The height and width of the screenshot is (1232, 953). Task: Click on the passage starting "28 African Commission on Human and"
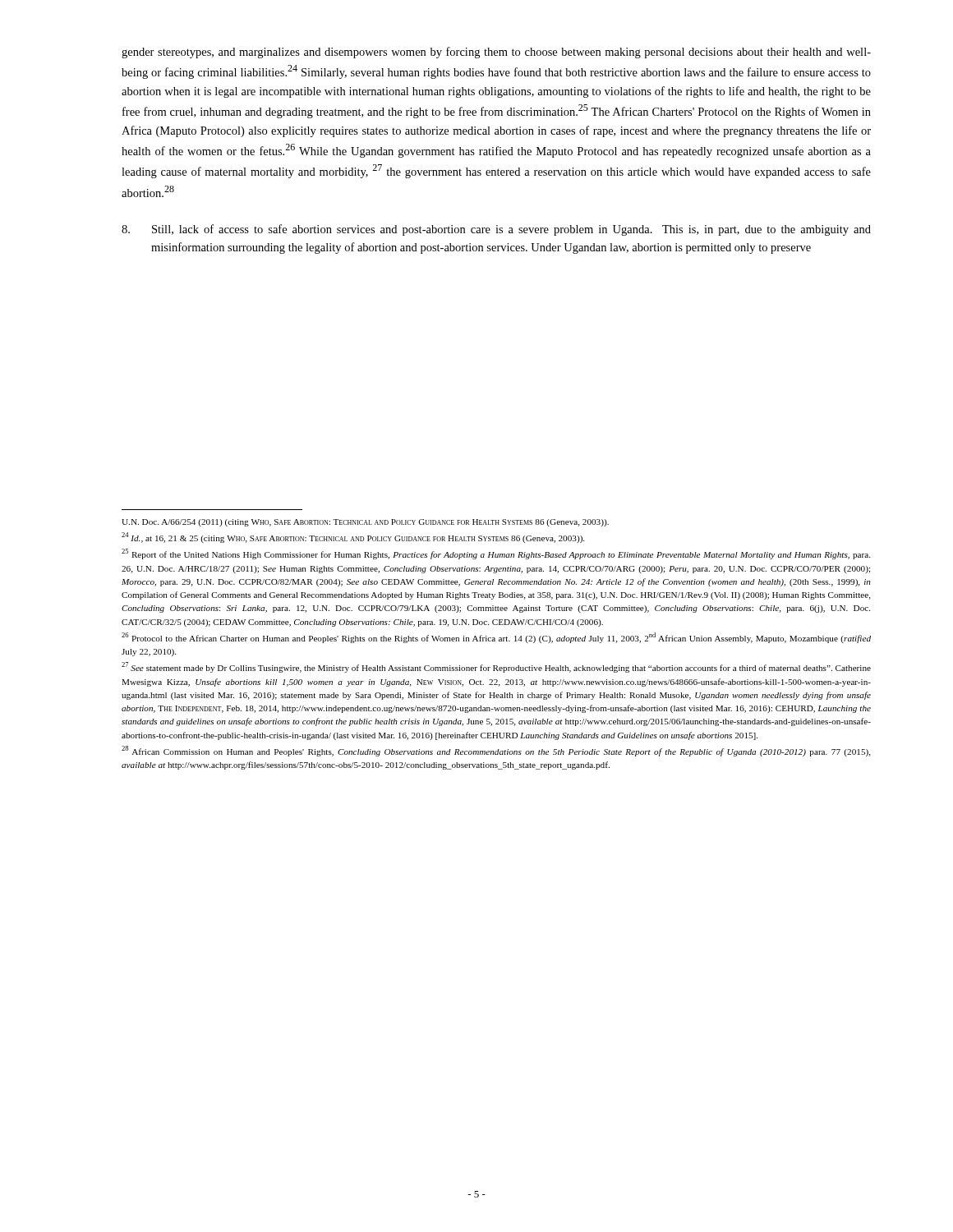coord(496,757)
